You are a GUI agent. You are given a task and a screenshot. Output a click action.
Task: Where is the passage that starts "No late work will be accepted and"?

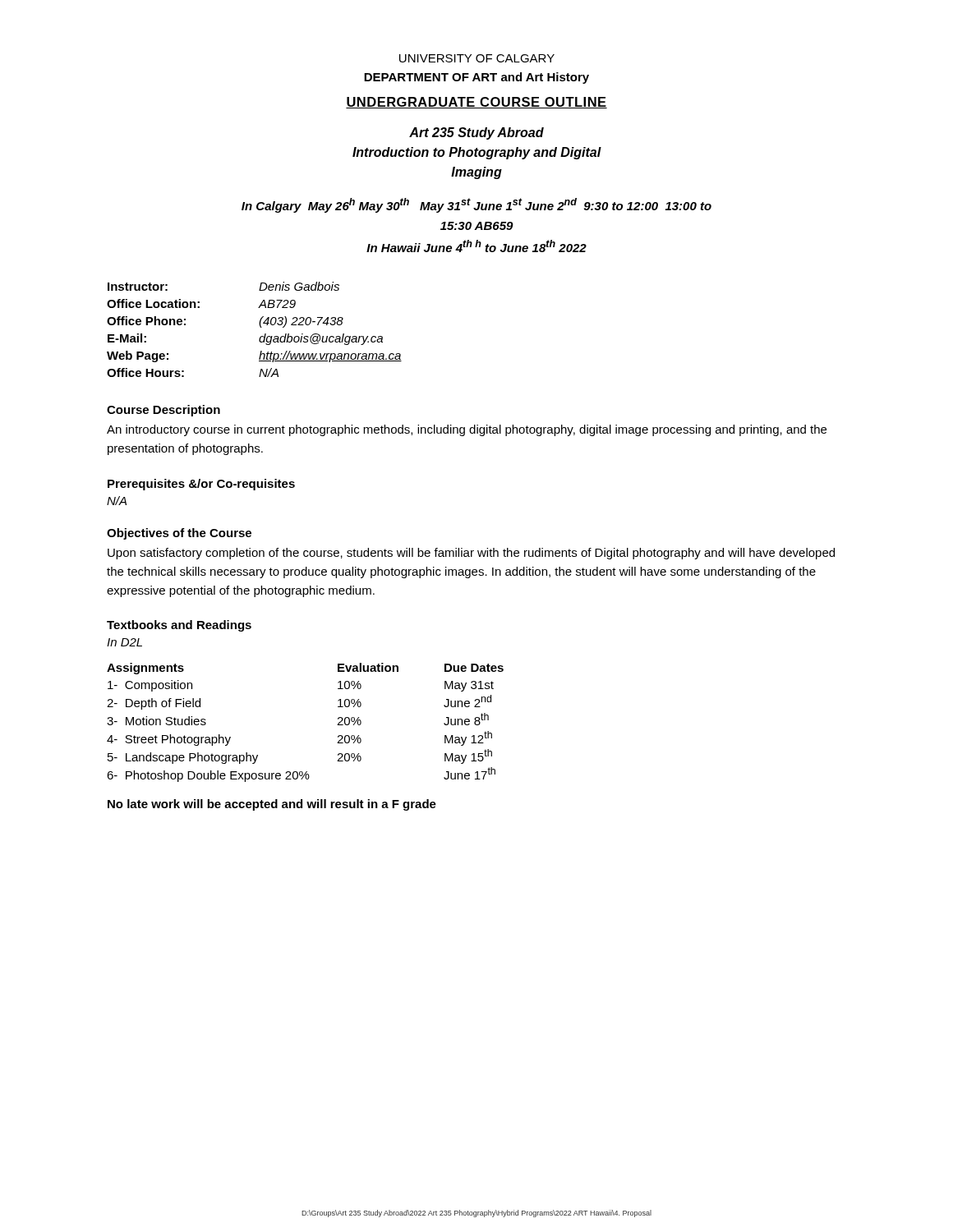pos(272,804)
